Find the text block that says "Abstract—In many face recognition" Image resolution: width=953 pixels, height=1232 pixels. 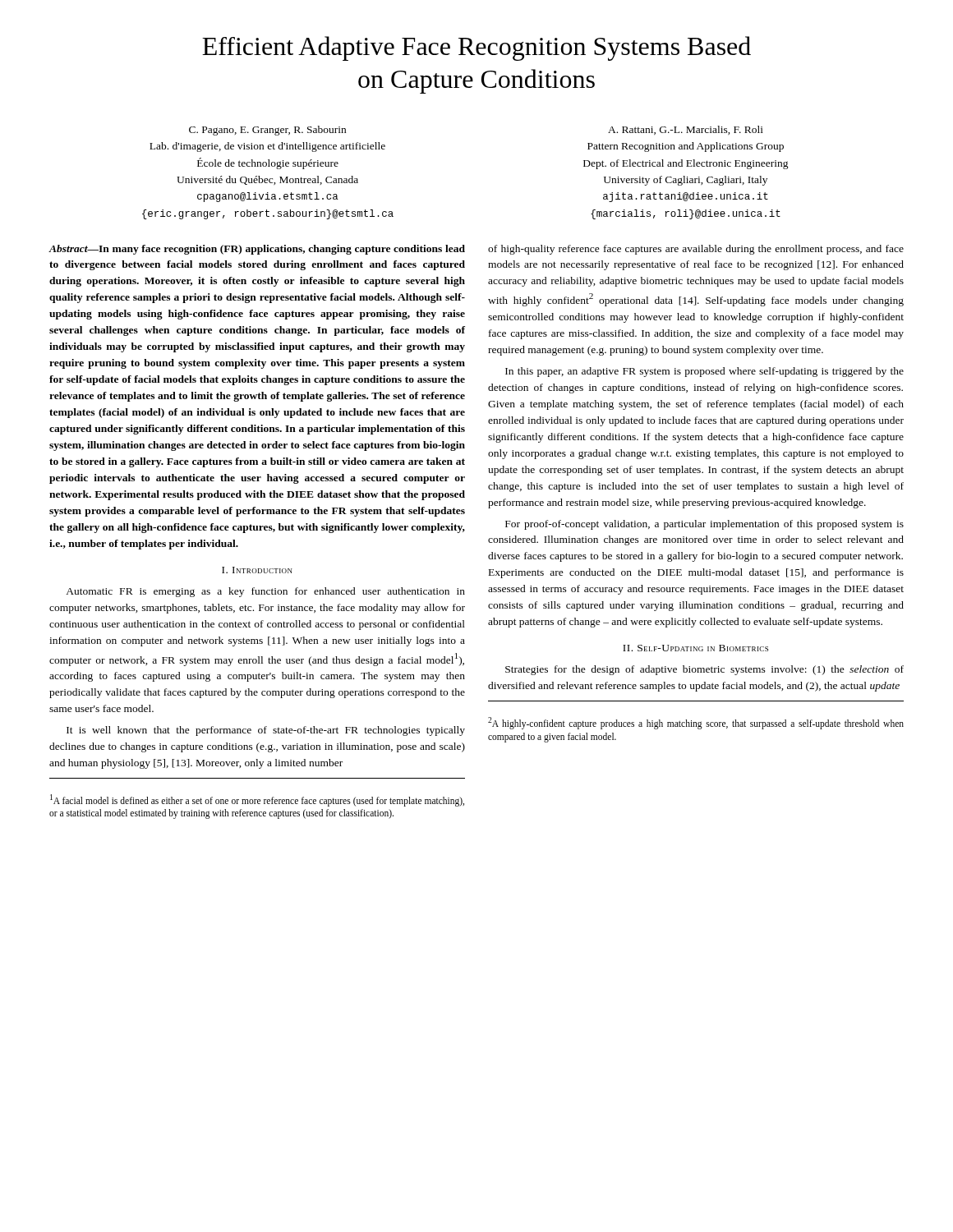pos(257,396)
